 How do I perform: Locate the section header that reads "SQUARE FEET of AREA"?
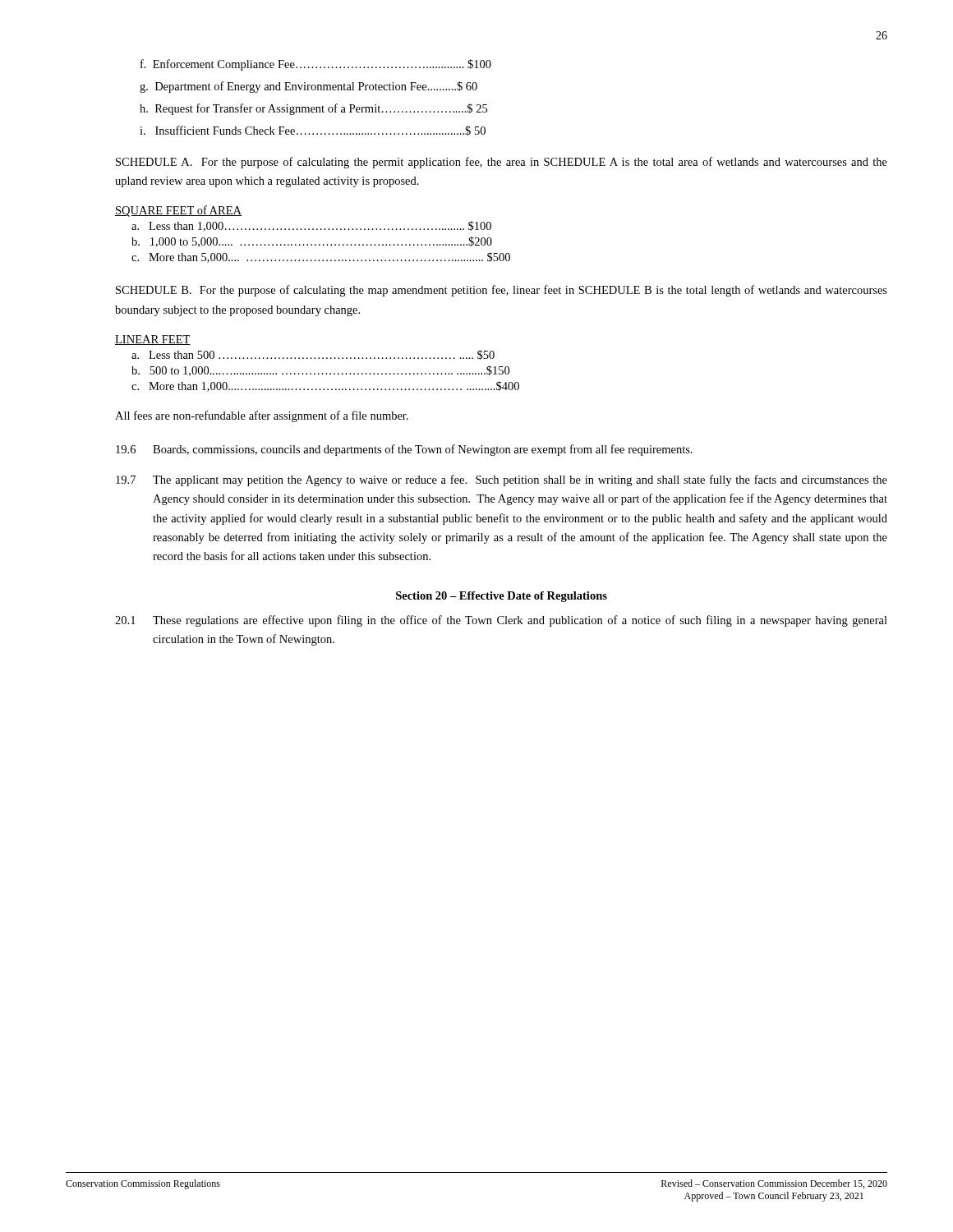[178, 211]
